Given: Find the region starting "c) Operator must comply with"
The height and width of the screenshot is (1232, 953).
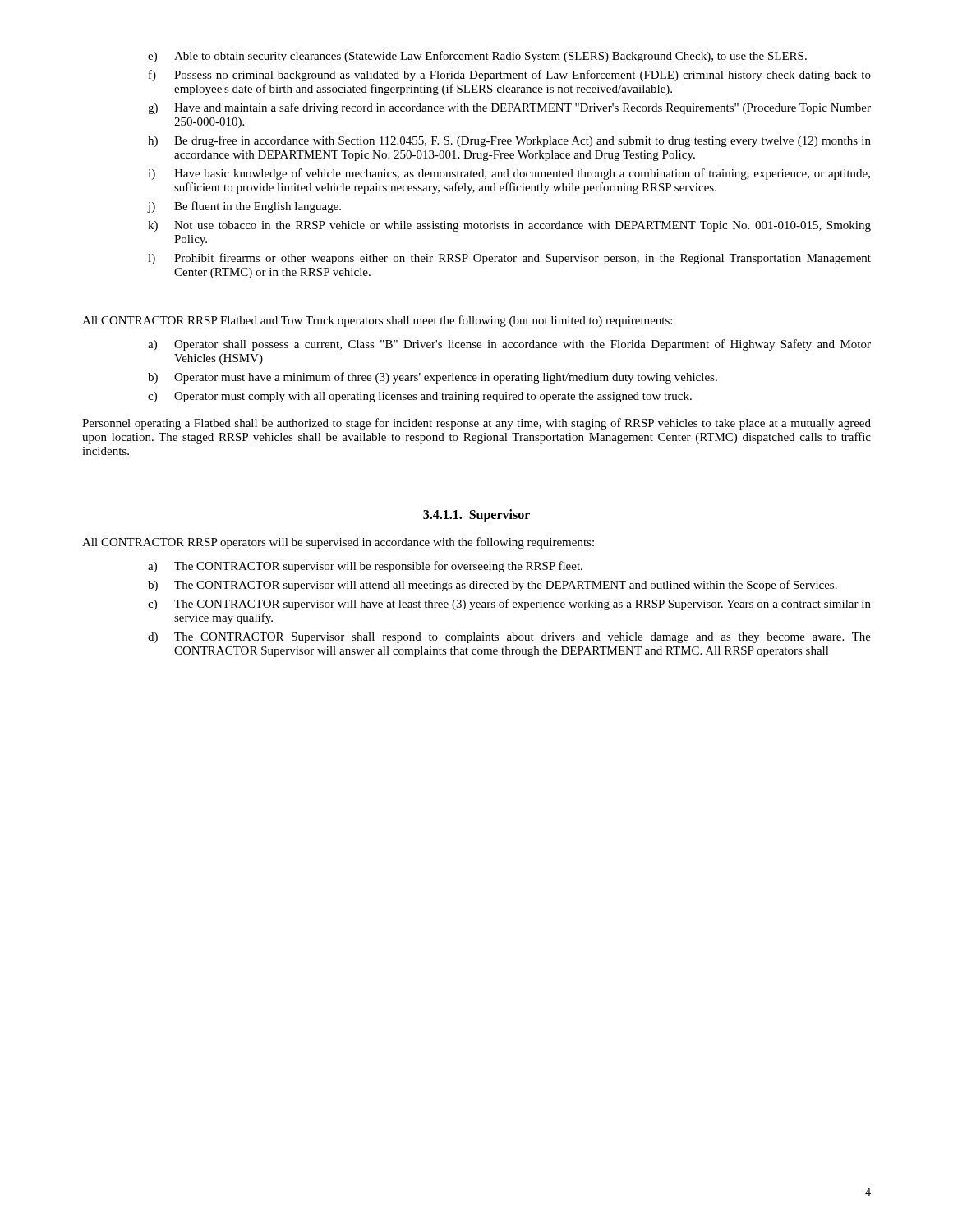Looking at the screenshot, I should (509, 396).
